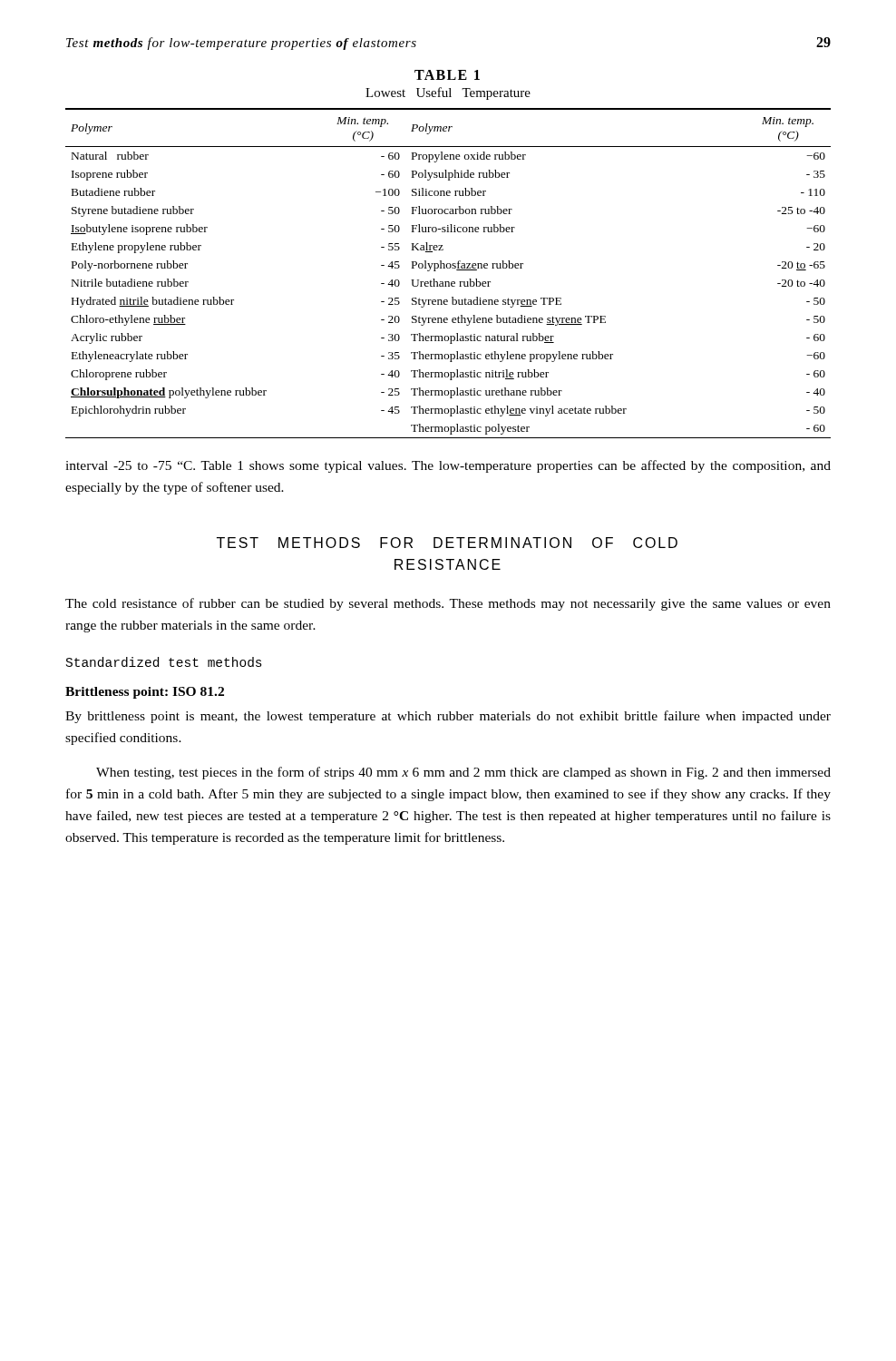Click the table

(x=448, y=275)
